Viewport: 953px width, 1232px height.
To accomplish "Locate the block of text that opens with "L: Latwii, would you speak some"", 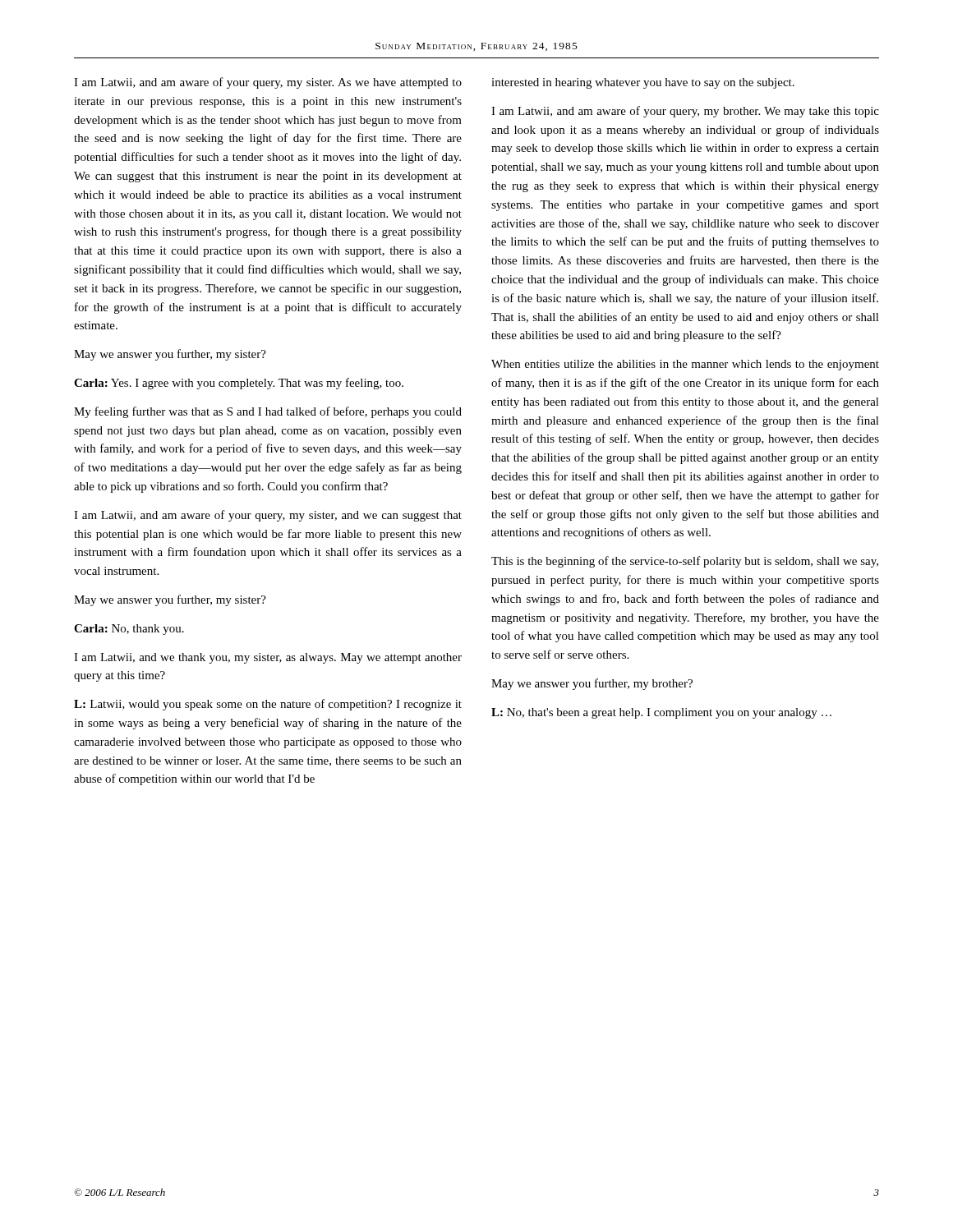I will (x=268, y=742).
